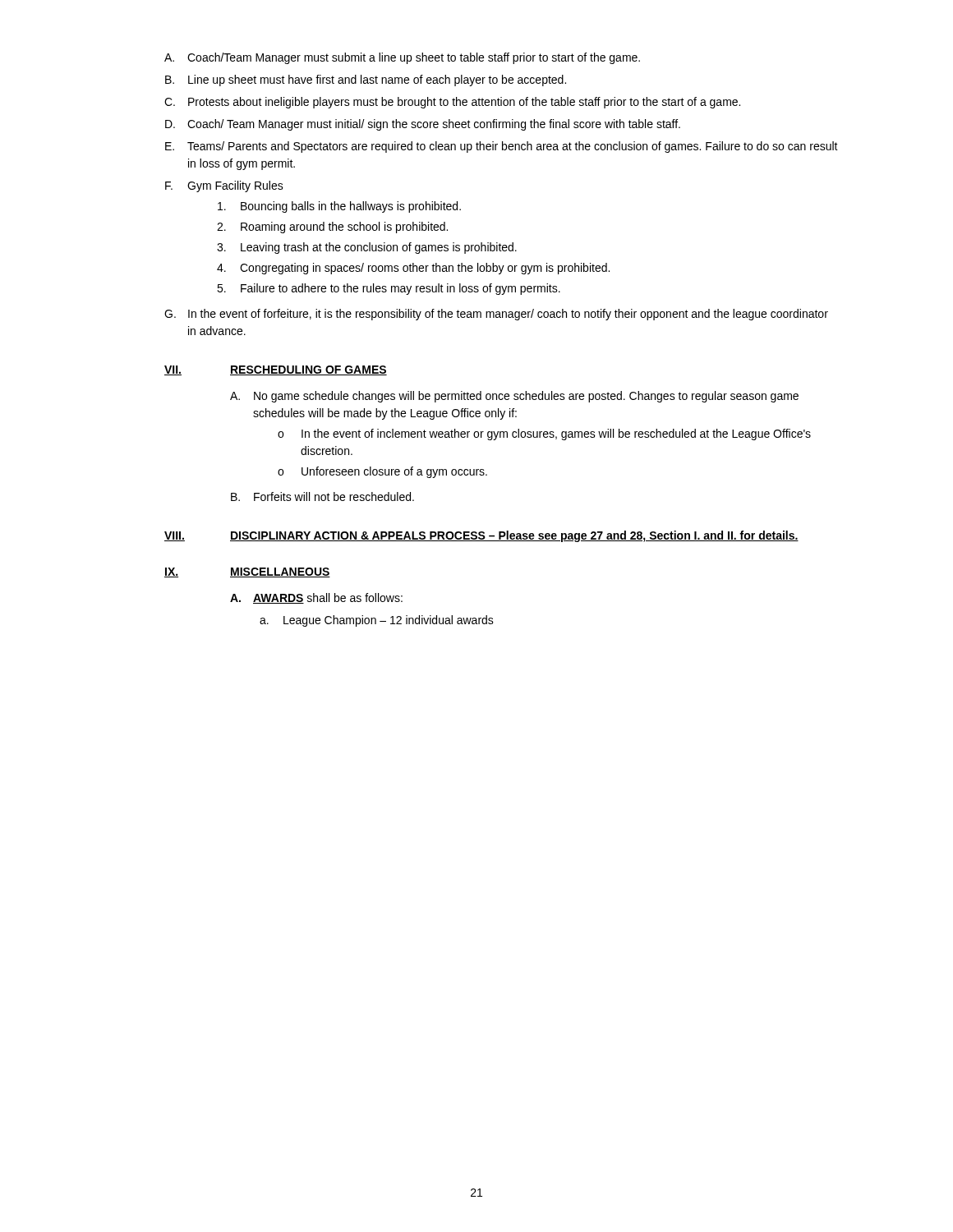This screenshot has width=953, height=1232.
Task: Click on the passage starting "G. In the event of forfeiture, it is"
Action: coord(501,323)
